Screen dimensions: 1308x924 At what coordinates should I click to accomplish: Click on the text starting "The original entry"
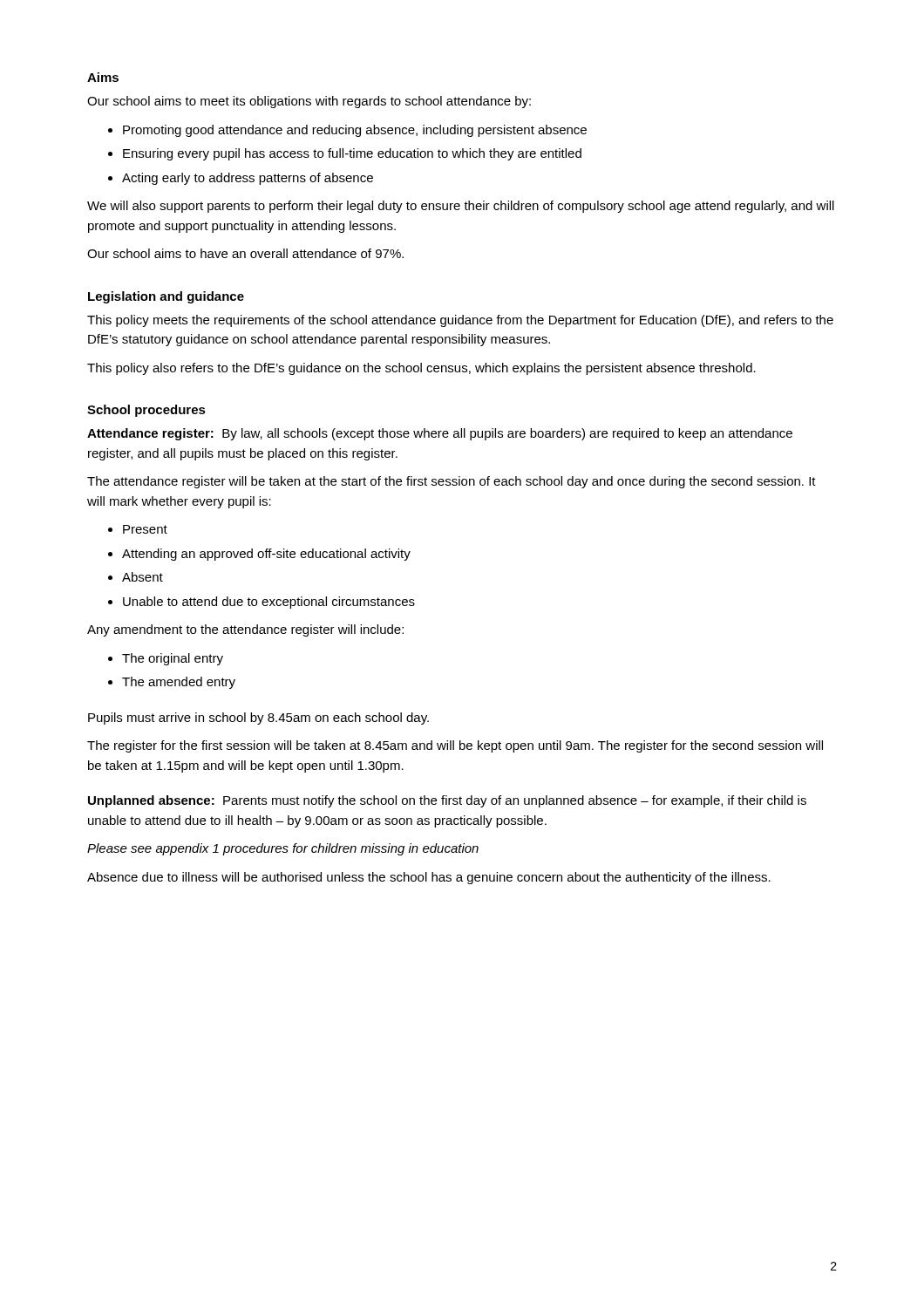point(173,657)
